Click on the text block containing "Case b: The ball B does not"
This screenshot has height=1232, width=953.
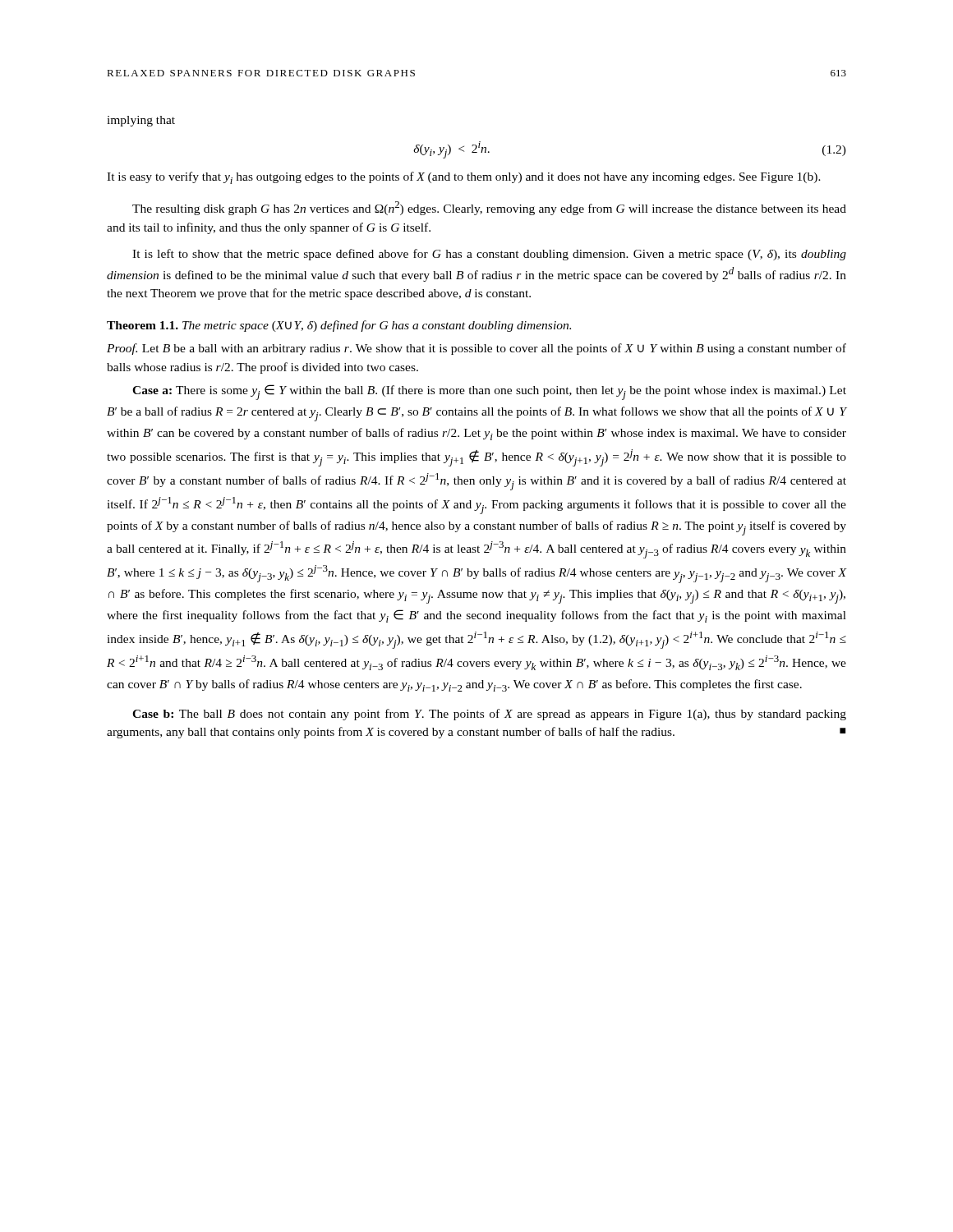[x=476, y=723]
